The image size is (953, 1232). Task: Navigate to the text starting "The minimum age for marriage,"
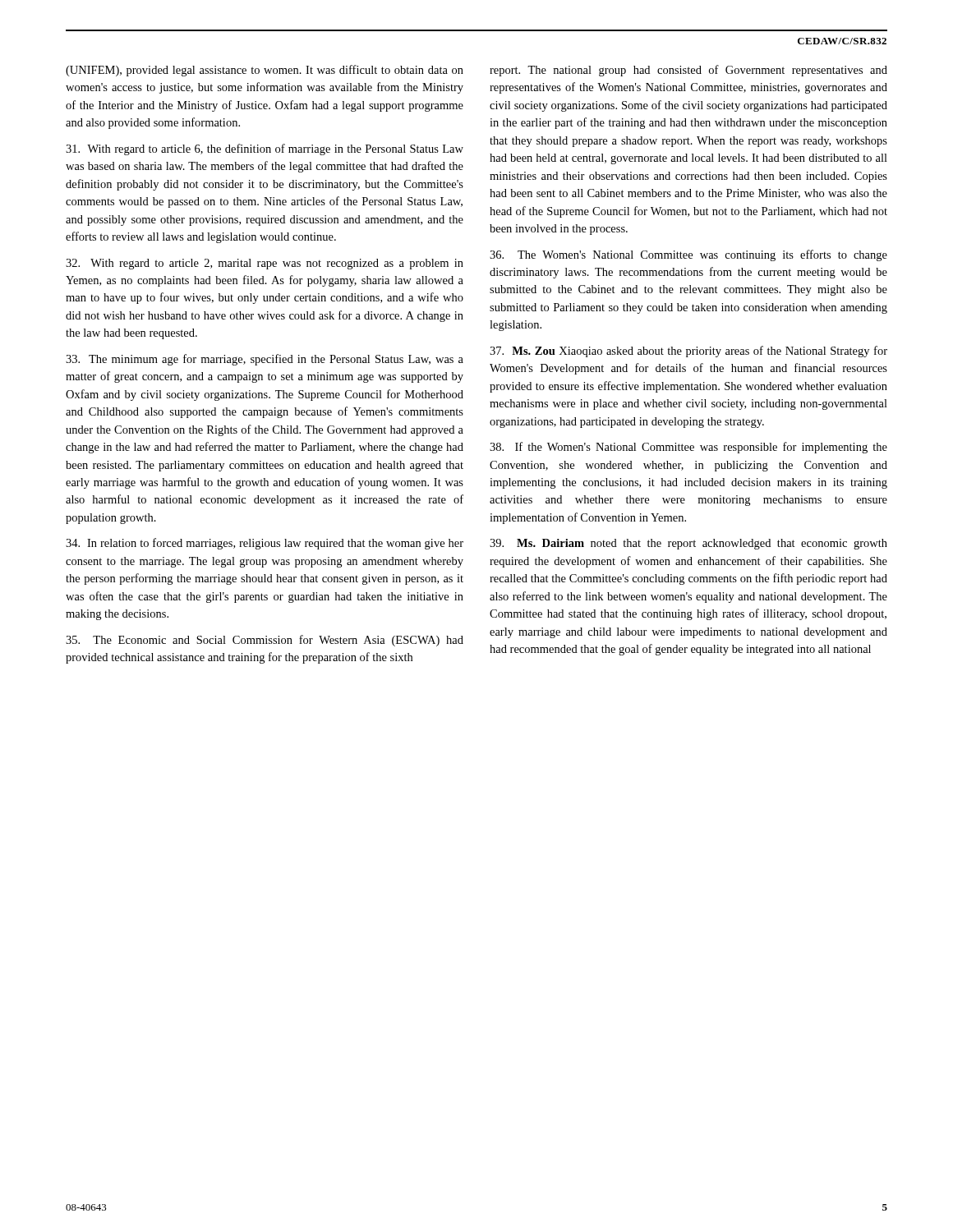[265, 439]
